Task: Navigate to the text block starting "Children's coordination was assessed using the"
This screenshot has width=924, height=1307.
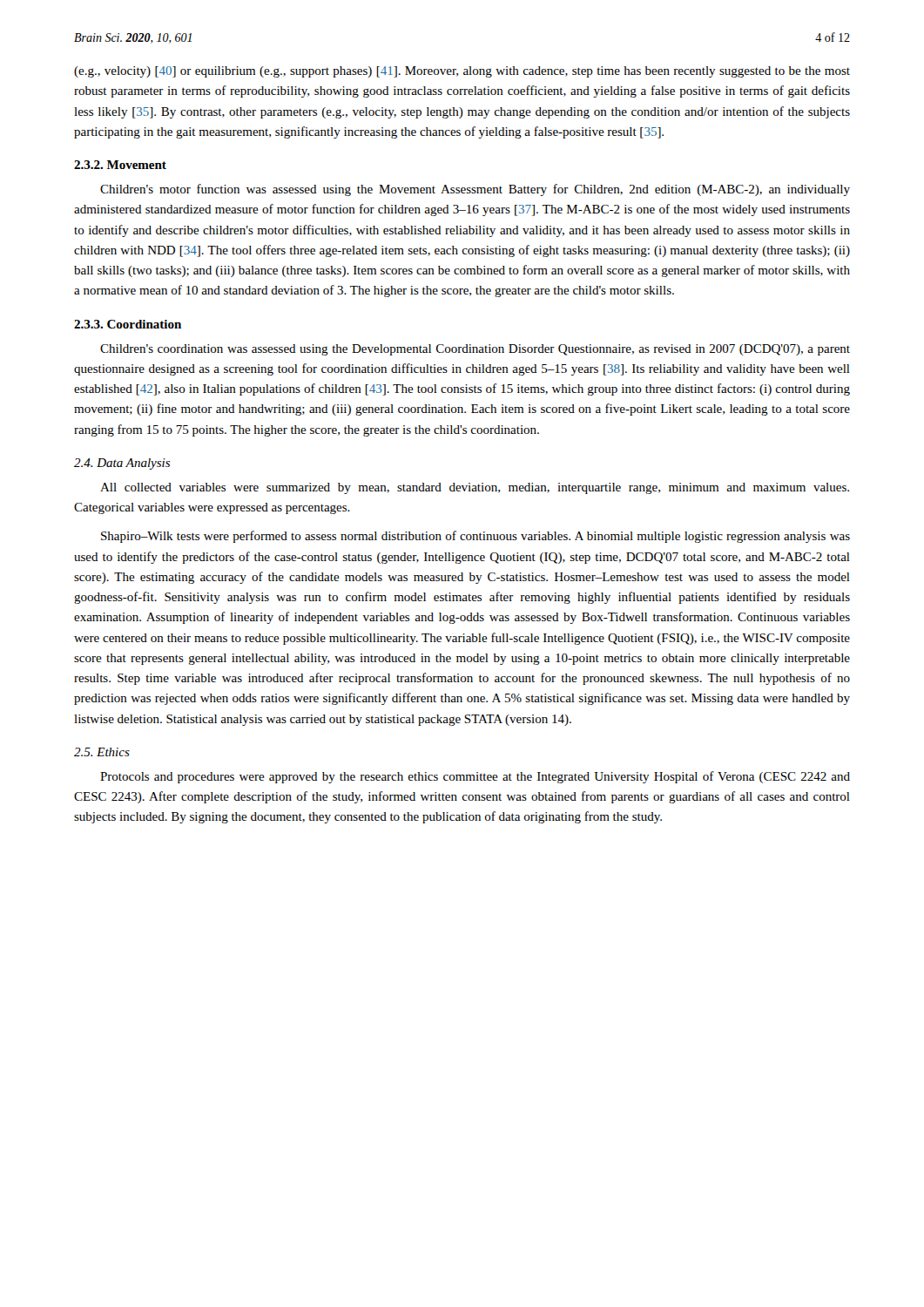Action: pos(462,389)
